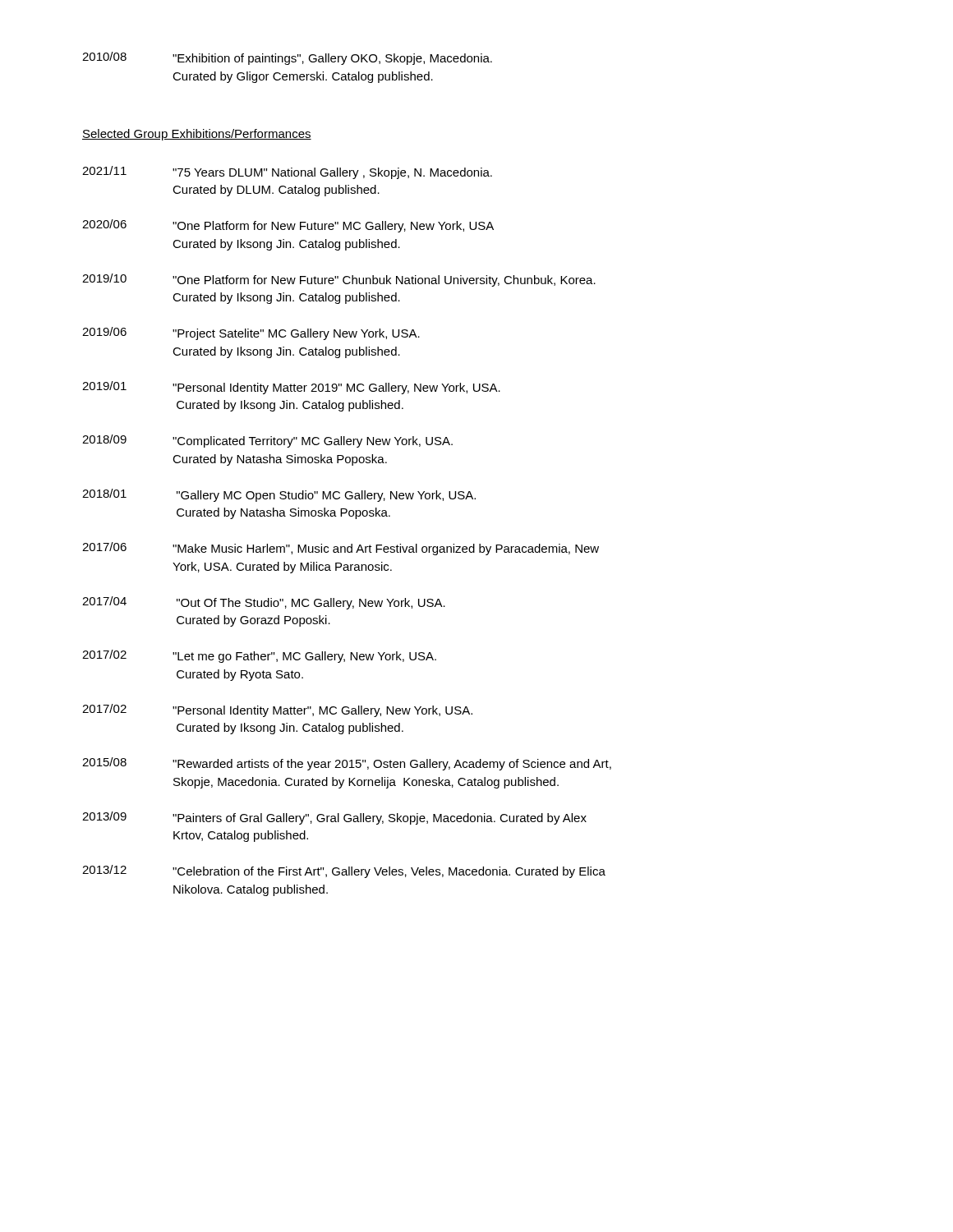
Task: Locate the block of text that opens with "2013/09 "Painters of Gral Gallery", Gral Gallery, Skopje,"
Action: click(485, 826)
